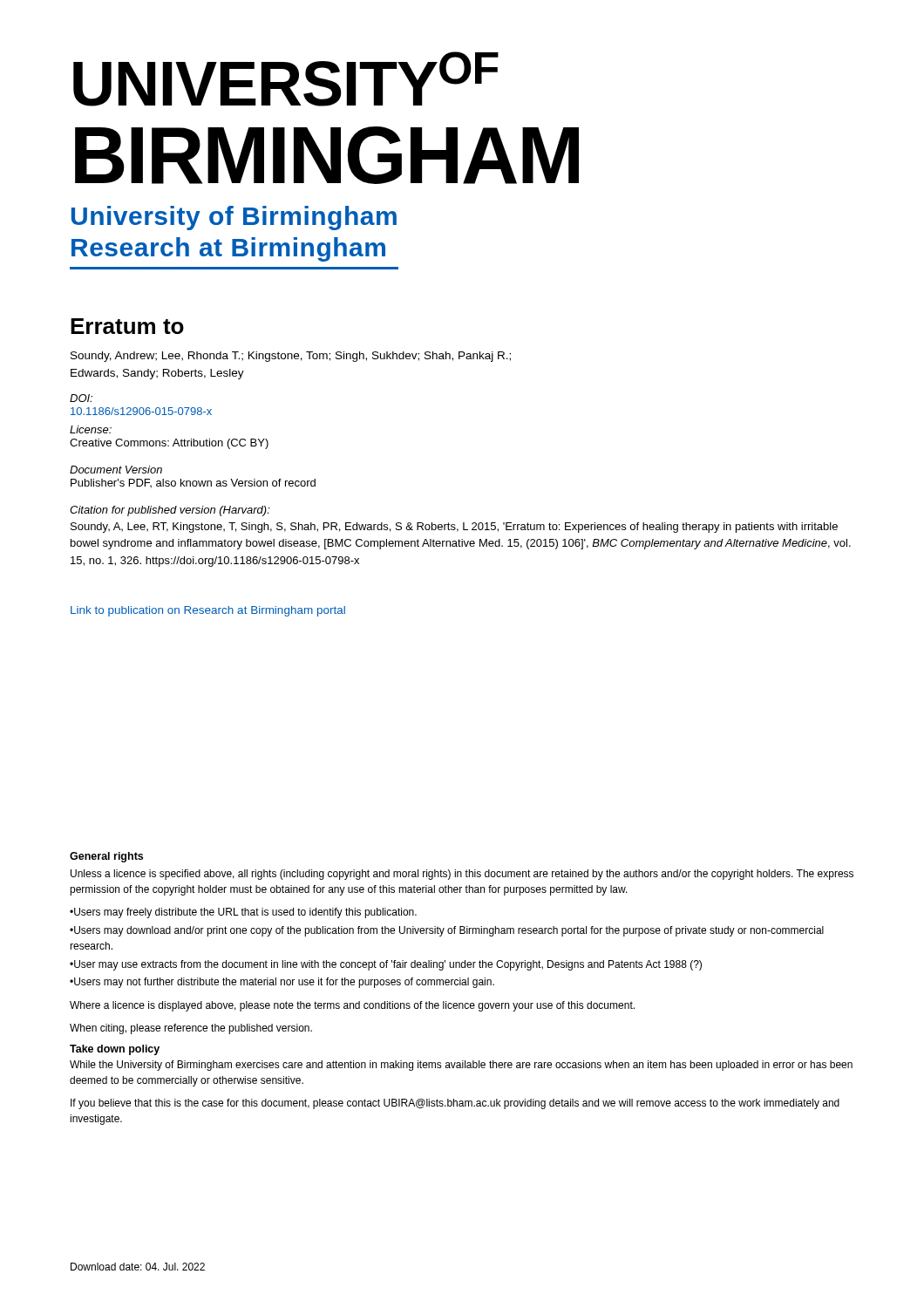Select the logo
The image size is (924, 1308).
click(462, 161)
